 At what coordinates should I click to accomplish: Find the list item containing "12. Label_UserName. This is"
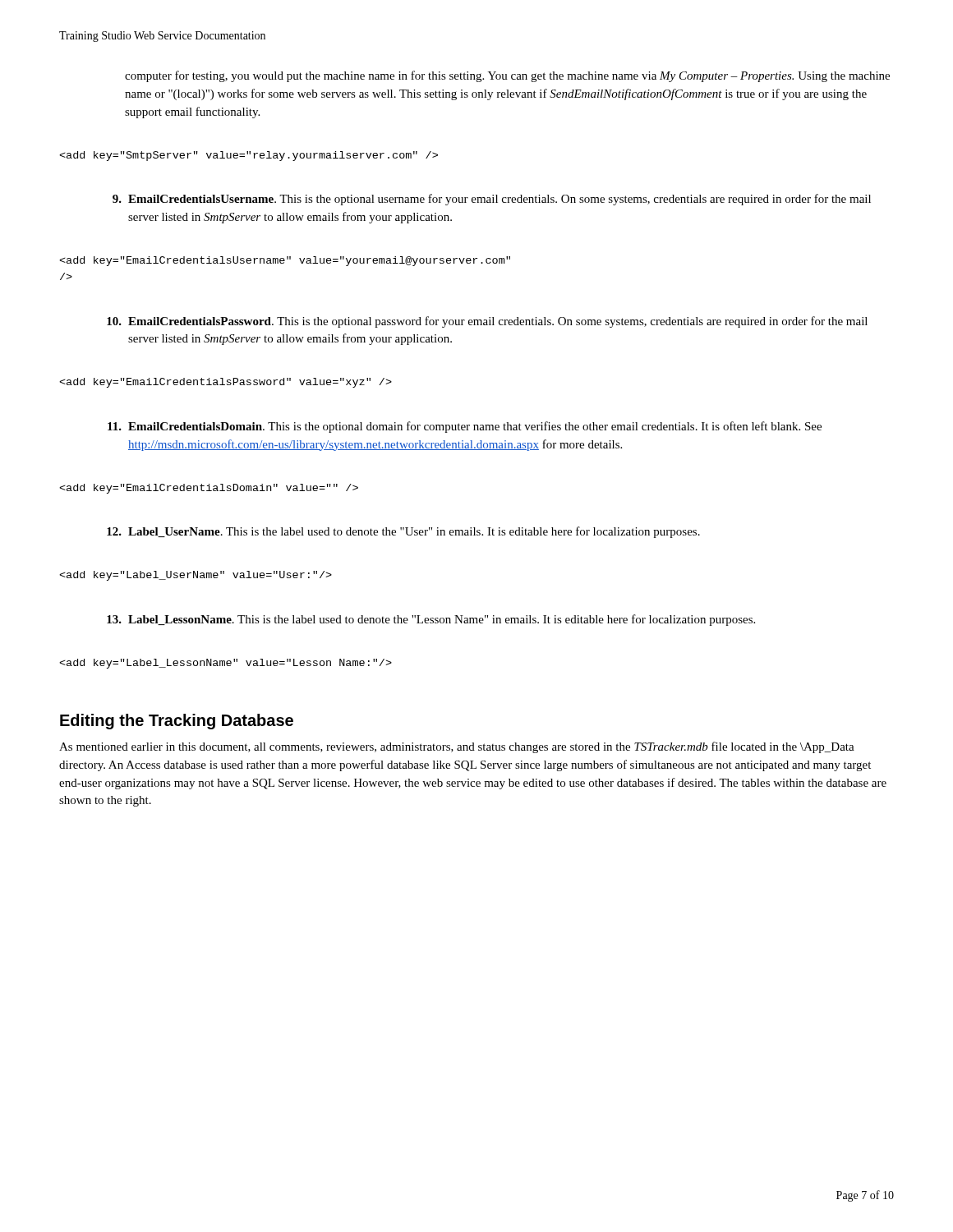493,532
